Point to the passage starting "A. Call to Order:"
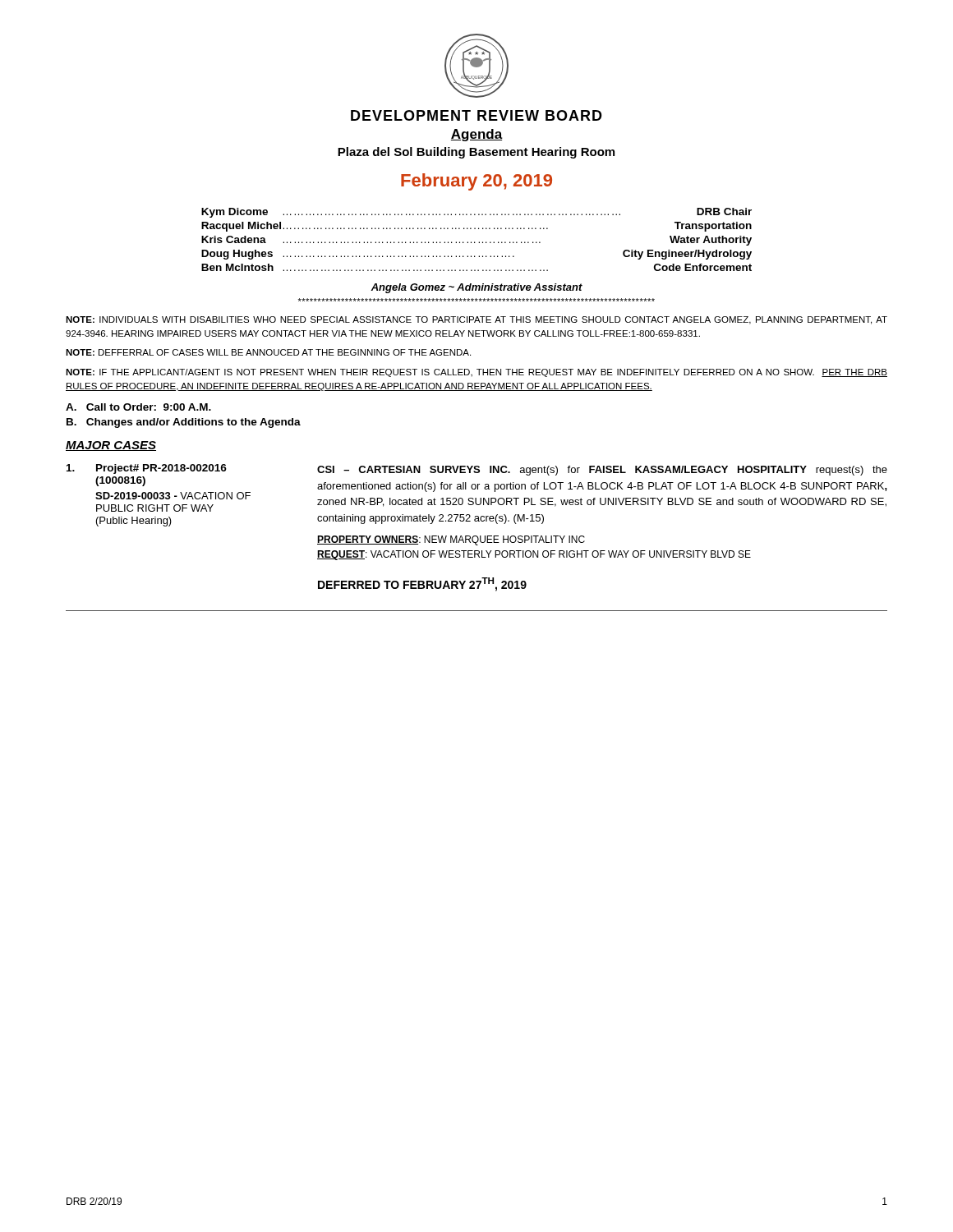 (139, 407)
